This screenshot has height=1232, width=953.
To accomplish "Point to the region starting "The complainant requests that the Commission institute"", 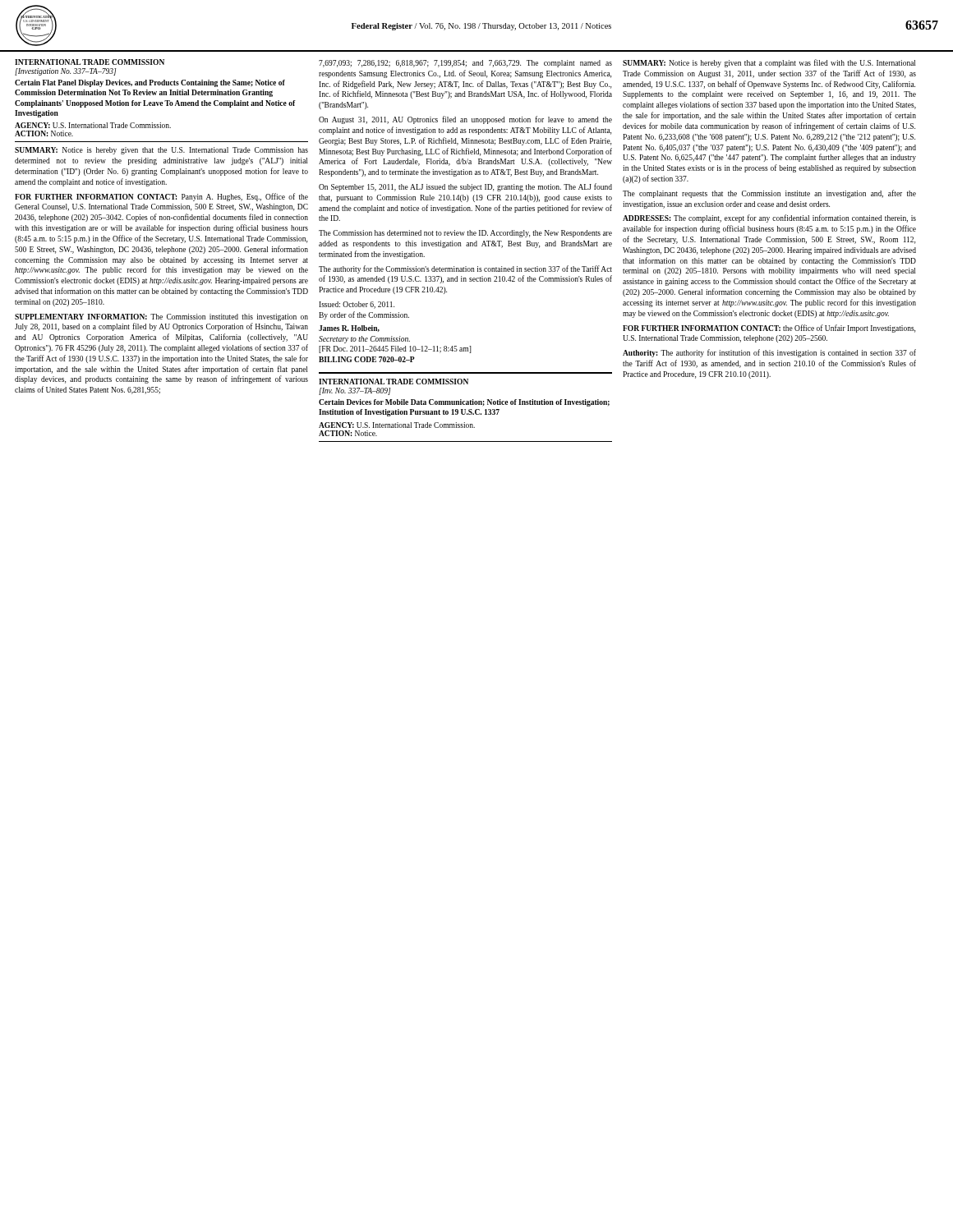I will (769, 199).
